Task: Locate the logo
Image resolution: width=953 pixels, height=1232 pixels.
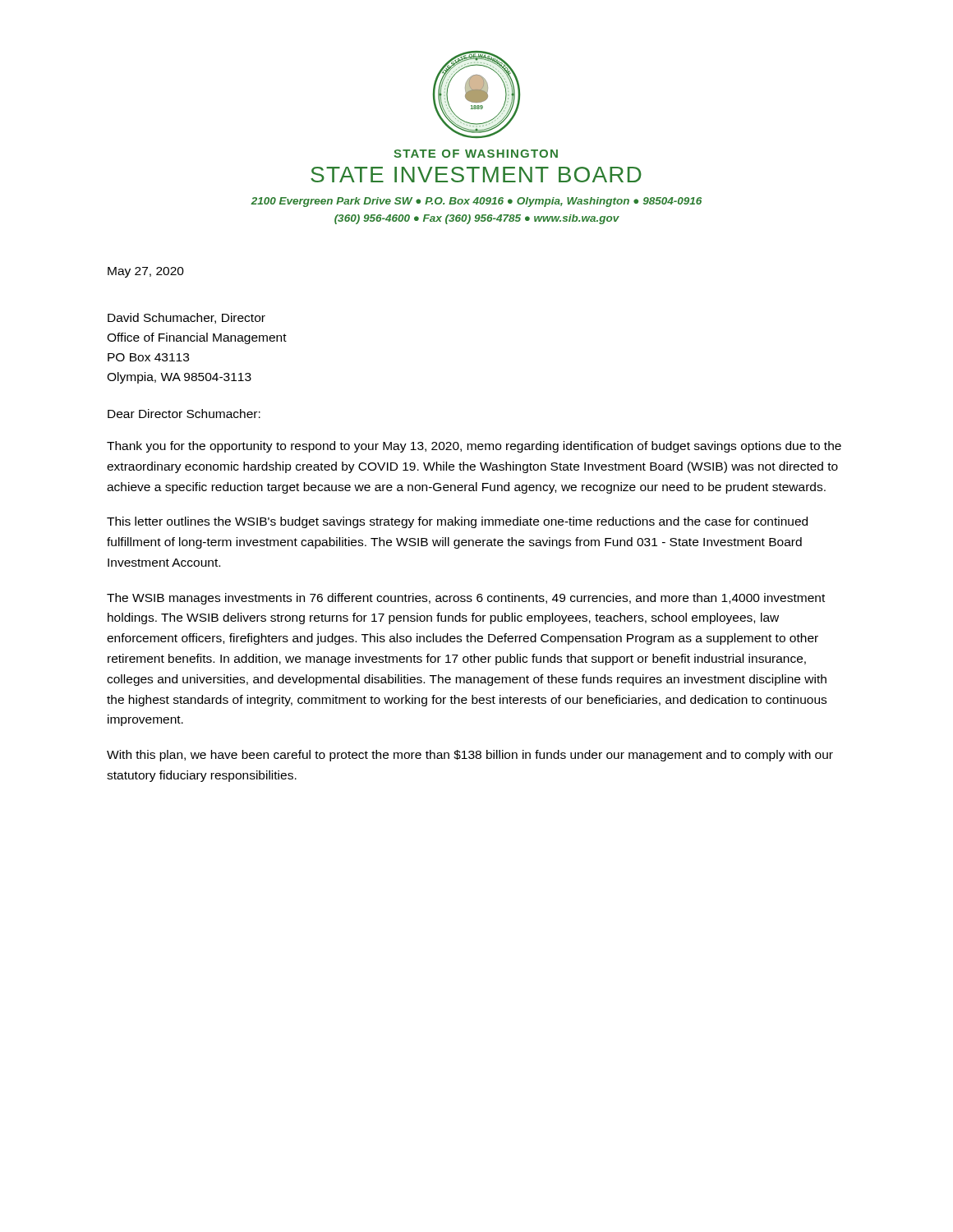Action: tap(476, 94)
